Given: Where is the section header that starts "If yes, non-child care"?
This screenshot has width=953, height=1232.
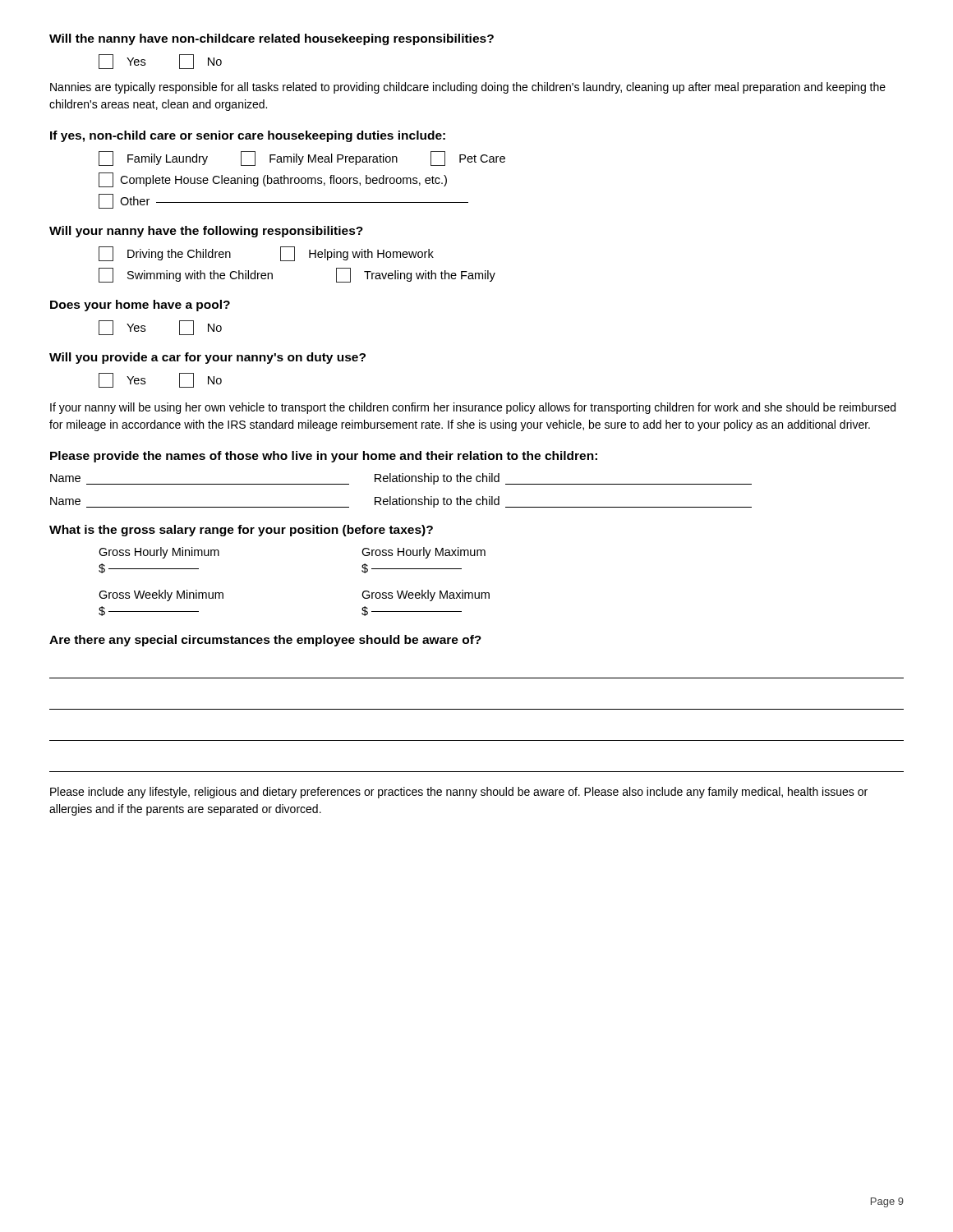Looking at the screenshot, I should point(248,135).
